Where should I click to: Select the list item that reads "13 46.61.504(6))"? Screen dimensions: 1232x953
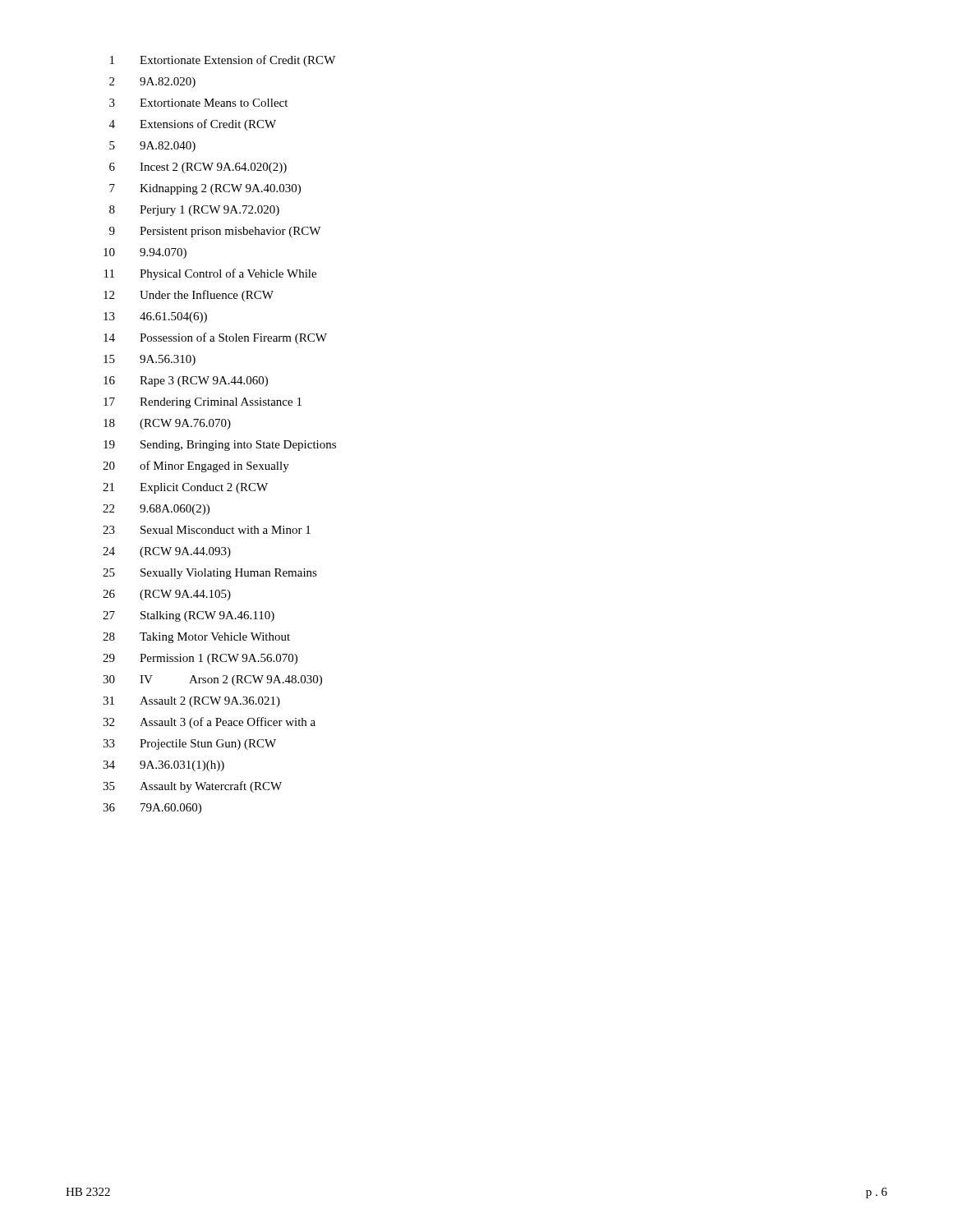pyautogui.click(x=155, y=317)
